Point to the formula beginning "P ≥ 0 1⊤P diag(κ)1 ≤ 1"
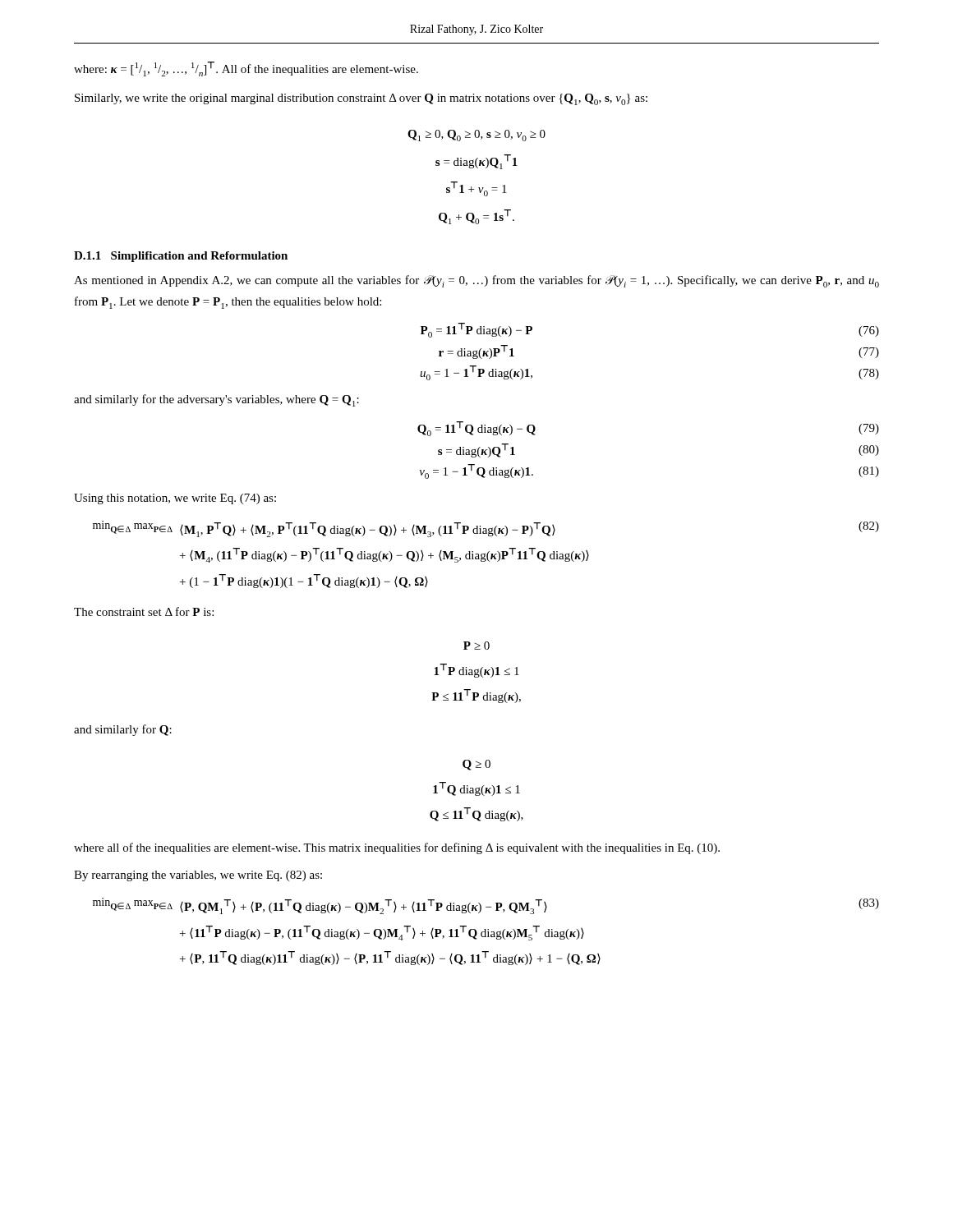 [x=476, y=671]
